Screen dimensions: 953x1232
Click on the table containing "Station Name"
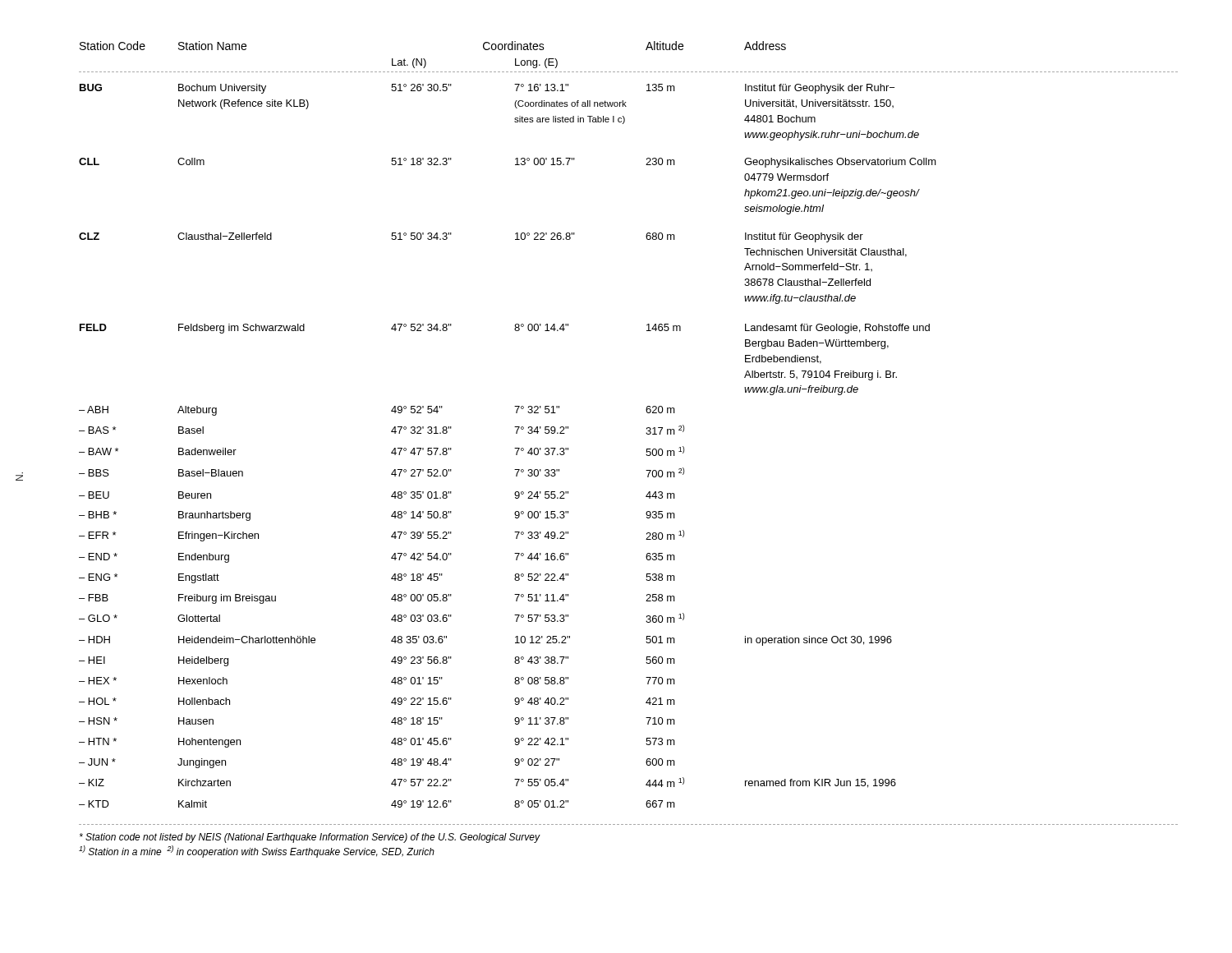(628, 432)
